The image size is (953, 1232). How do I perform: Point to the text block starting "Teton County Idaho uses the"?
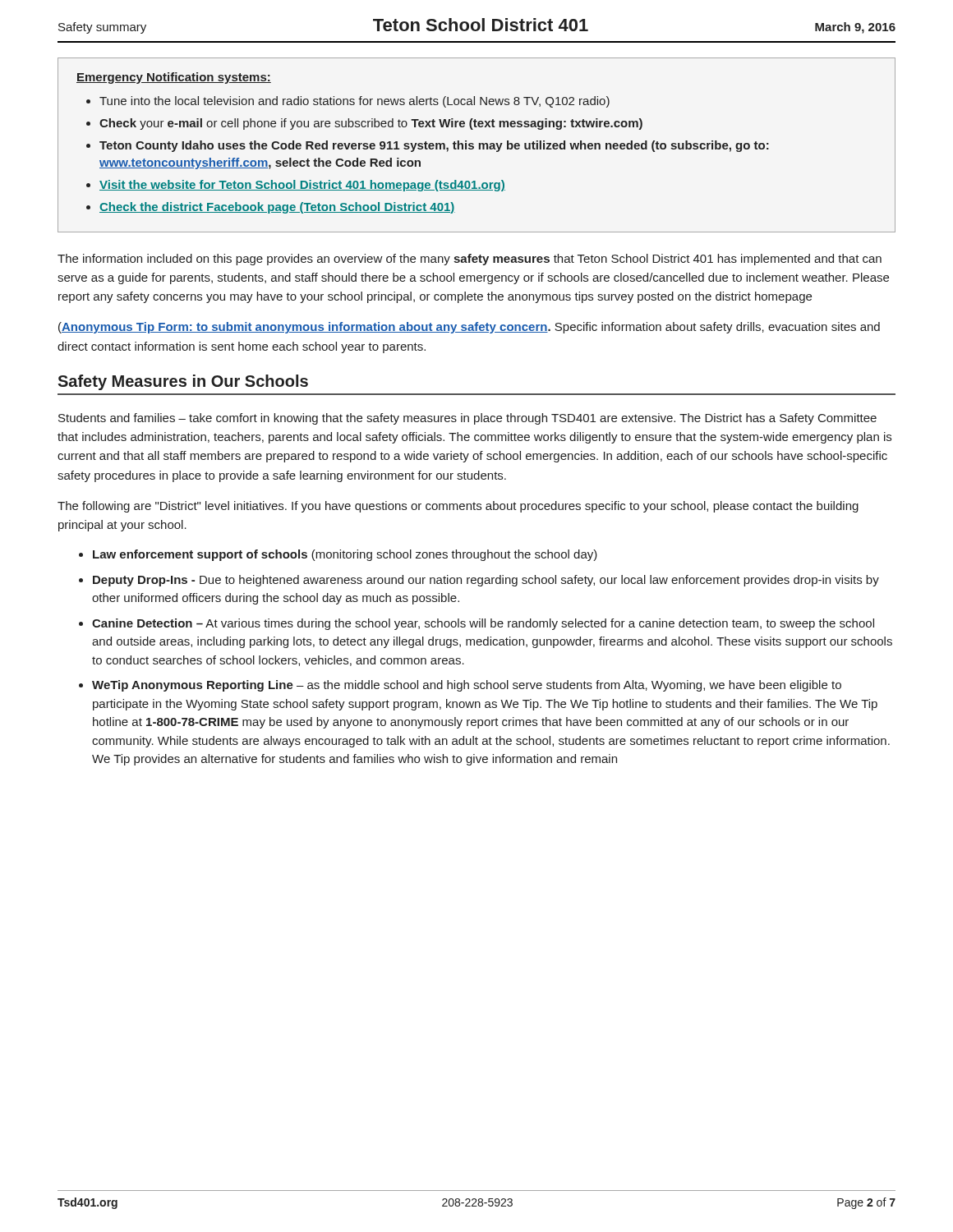point(434,154)
